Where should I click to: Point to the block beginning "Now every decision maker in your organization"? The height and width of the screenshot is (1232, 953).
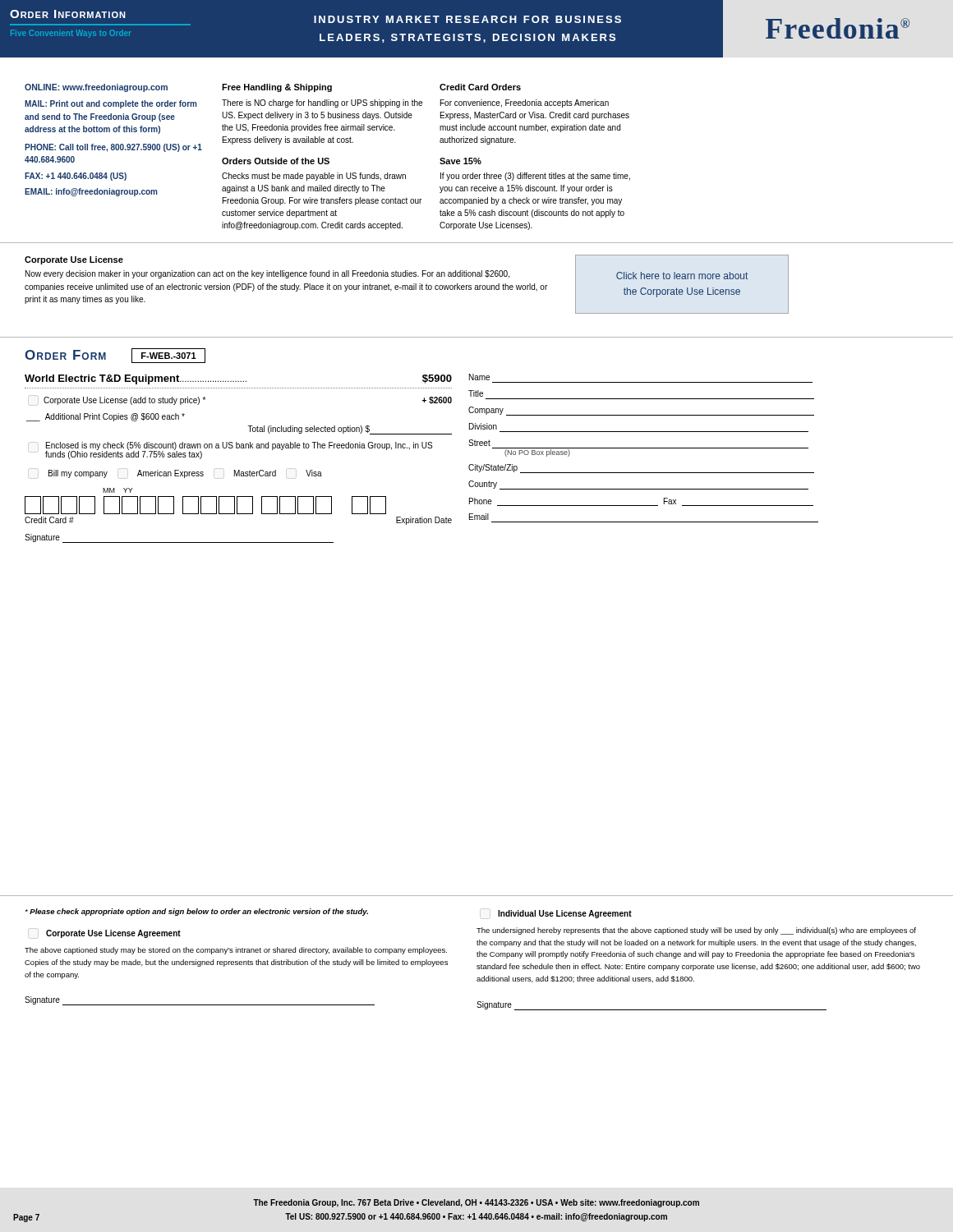click(286, 287)
